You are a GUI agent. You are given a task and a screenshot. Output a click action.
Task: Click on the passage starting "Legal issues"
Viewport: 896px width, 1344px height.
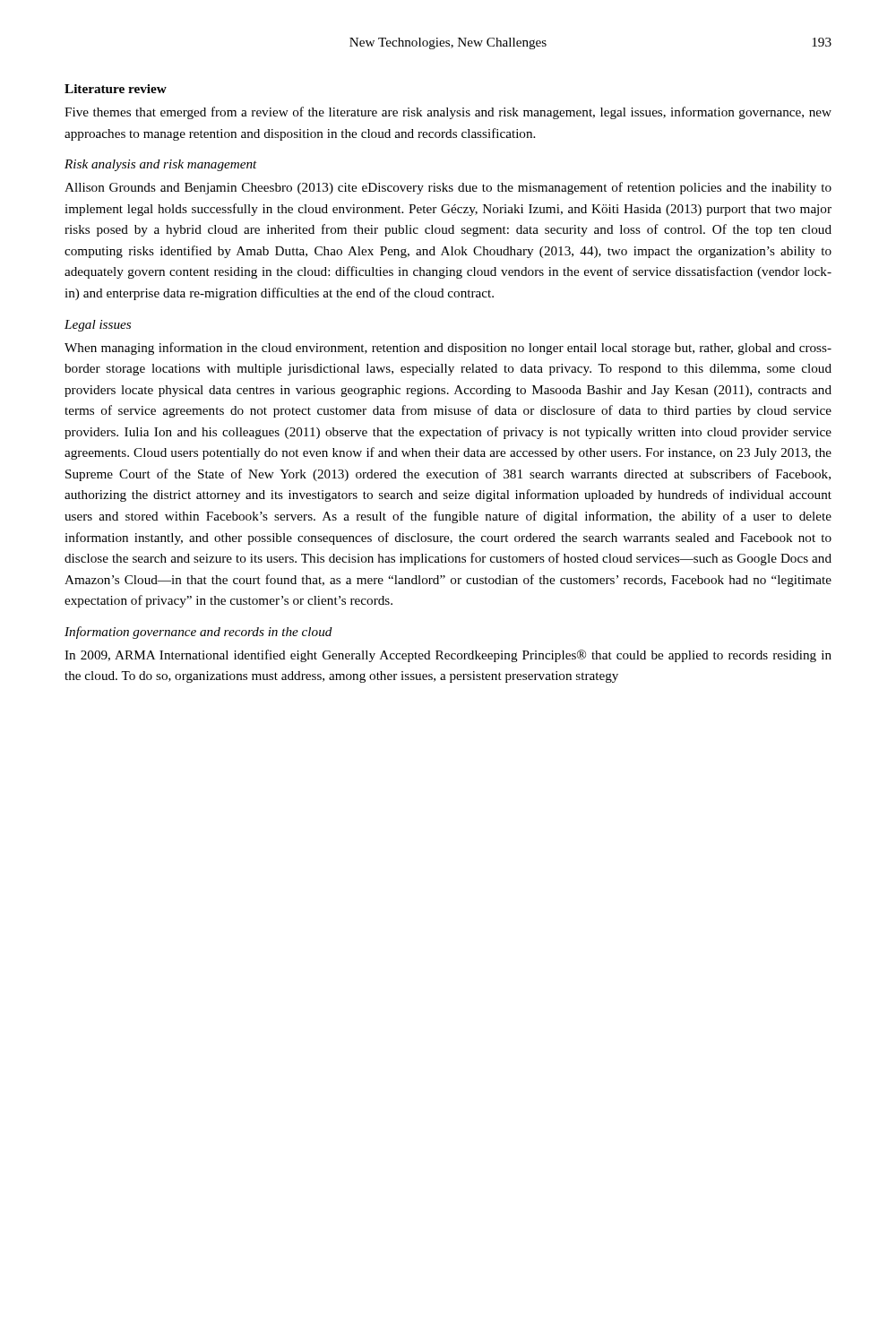(98, 323)
